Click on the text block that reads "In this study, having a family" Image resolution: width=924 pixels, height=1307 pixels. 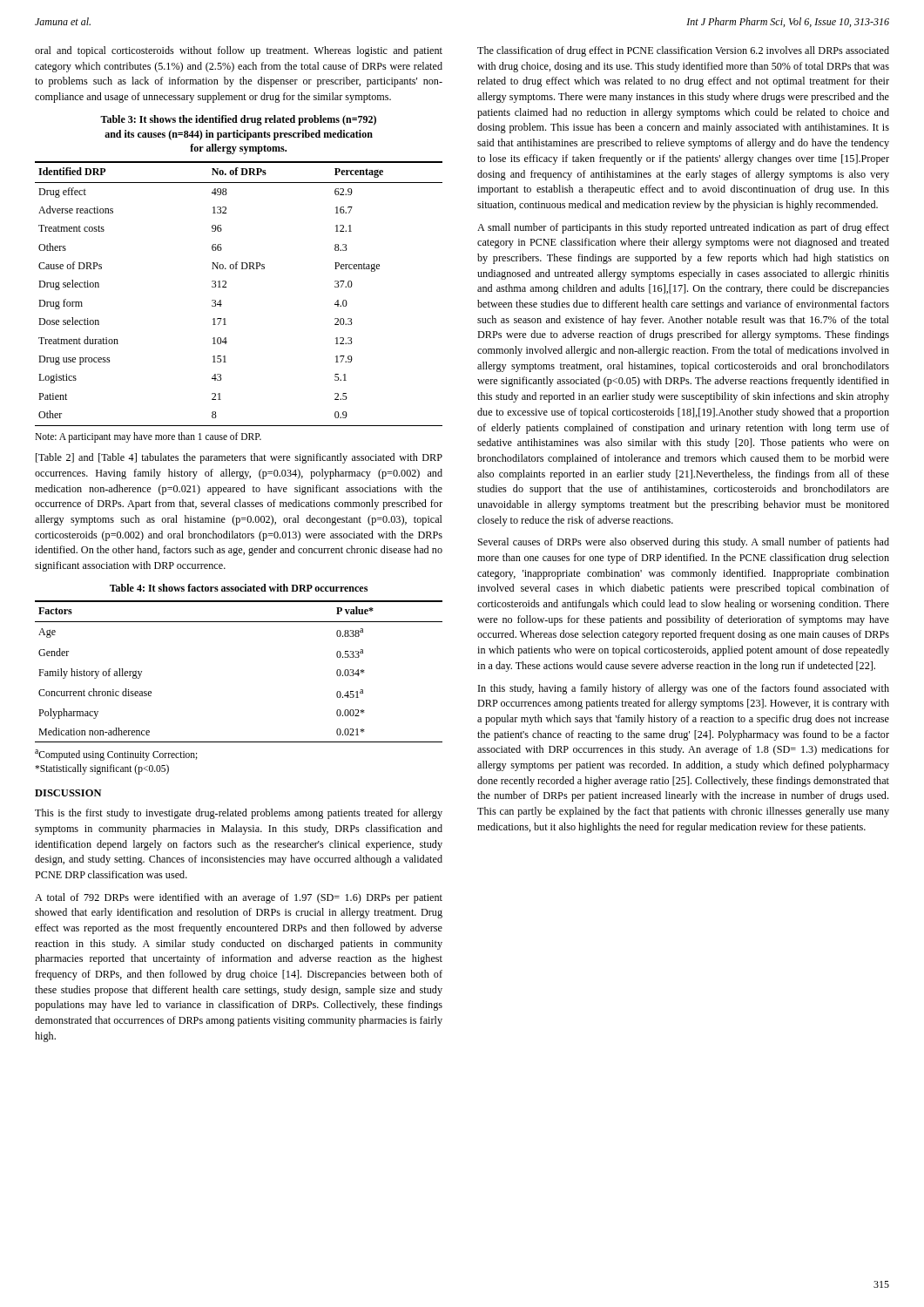pos(683,758)
